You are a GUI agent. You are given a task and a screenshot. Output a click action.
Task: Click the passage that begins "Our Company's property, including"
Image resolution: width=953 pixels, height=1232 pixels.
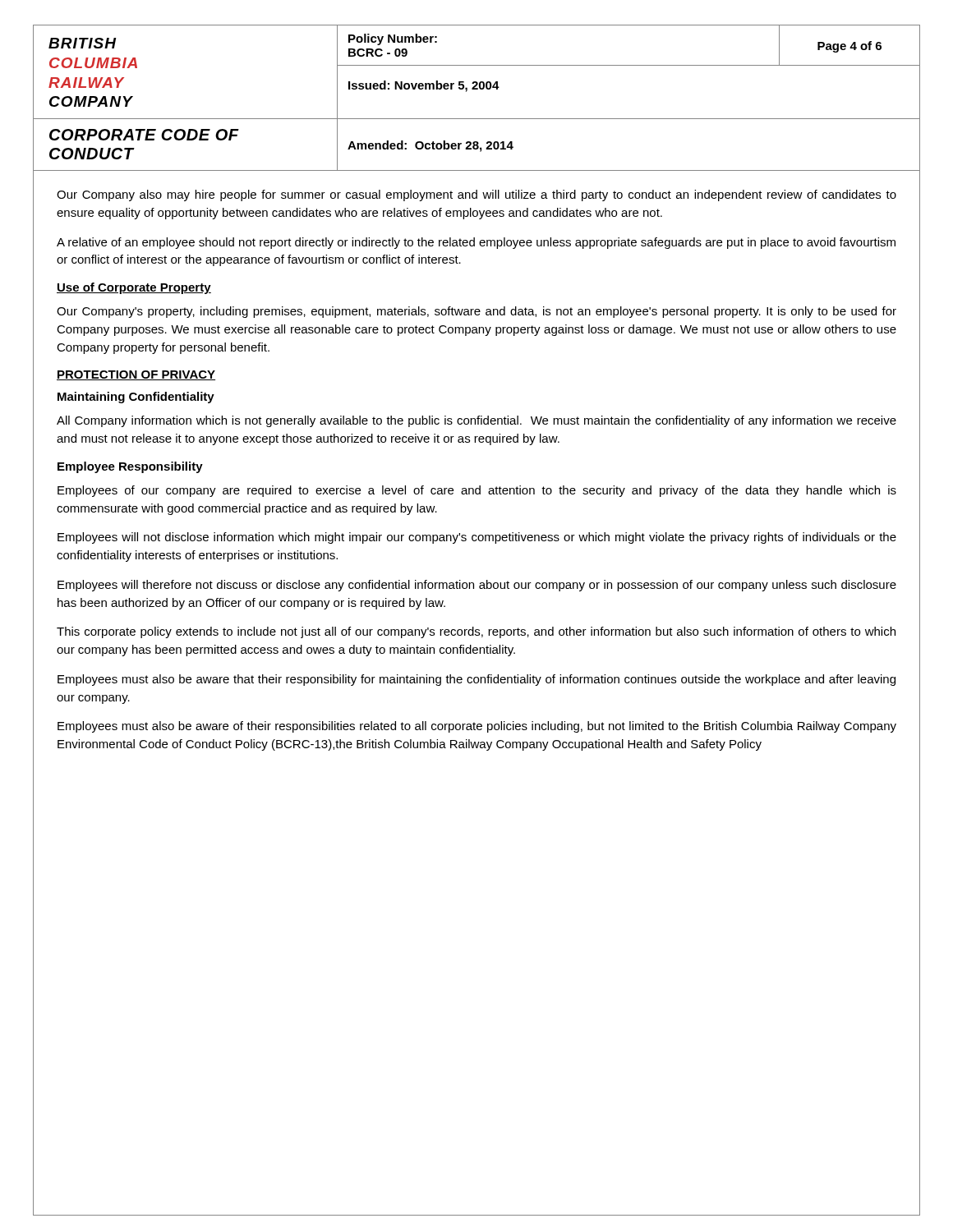(476, 329)
